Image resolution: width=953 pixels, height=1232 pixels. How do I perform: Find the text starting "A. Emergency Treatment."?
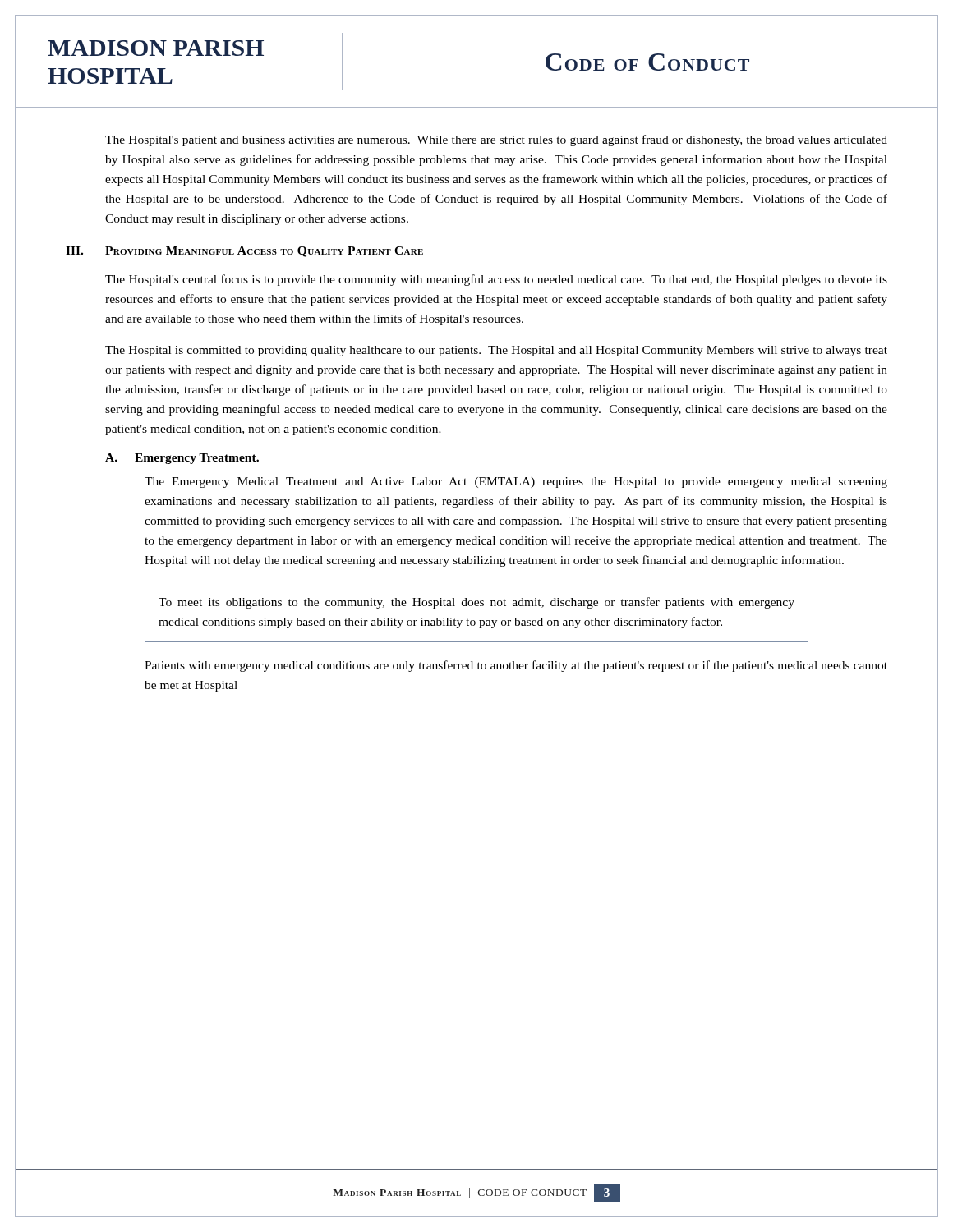pos(182,458)
